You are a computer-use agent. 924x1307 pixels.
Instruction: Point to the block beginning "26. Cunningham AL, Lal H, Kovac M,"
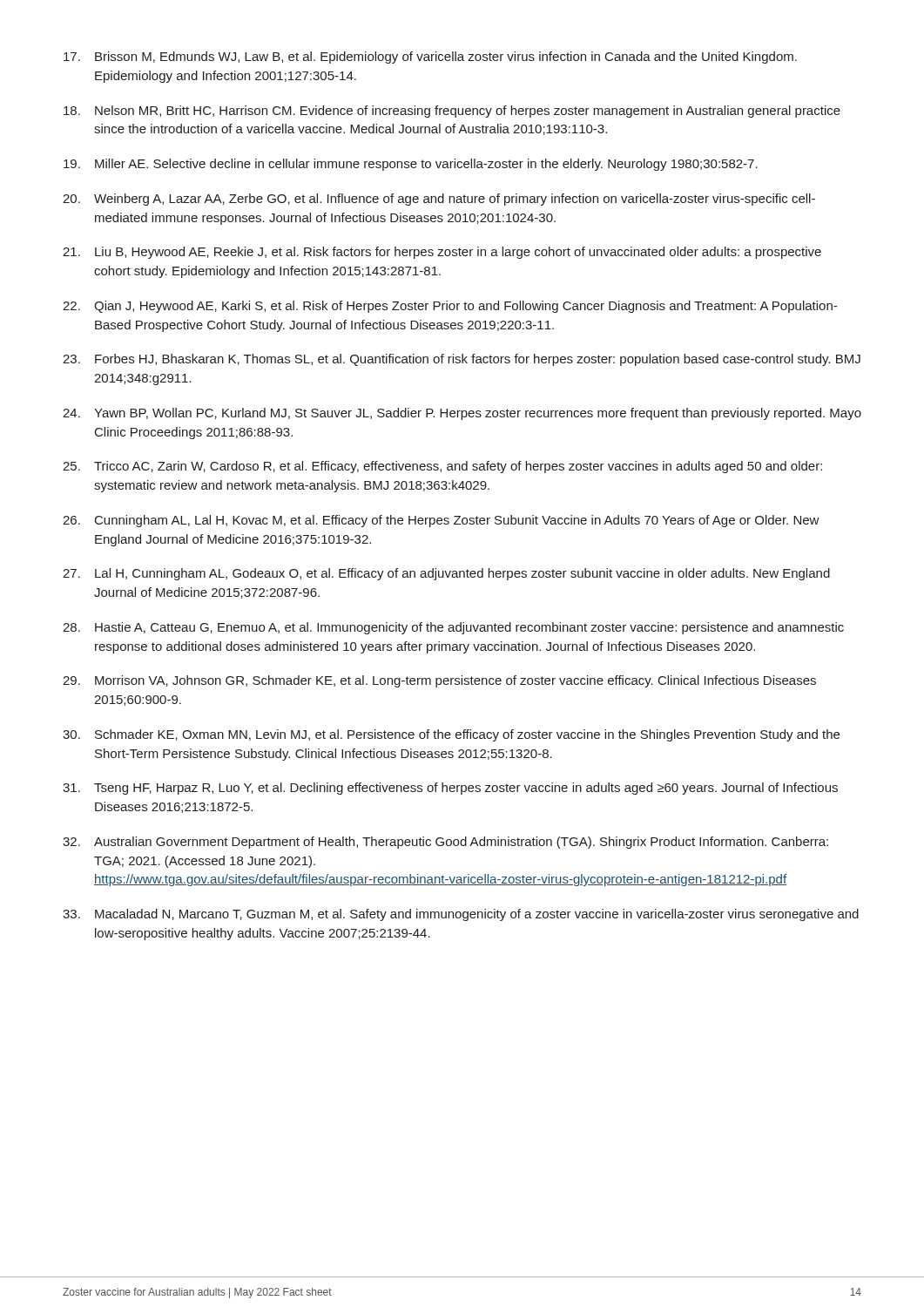pos(462,529)
